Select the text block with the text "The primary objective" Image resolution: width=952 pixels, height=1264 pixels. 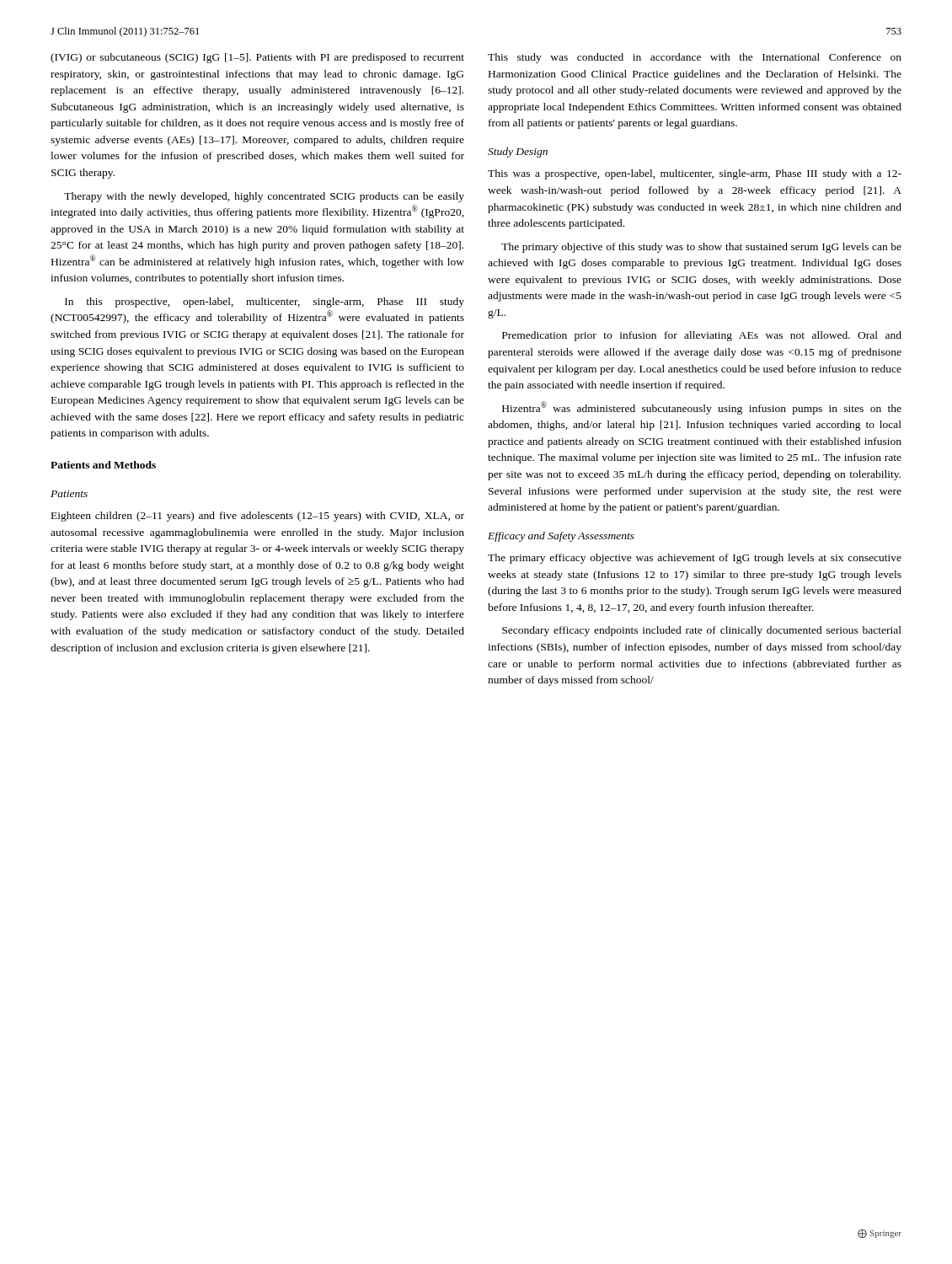[x=695, y=279]
